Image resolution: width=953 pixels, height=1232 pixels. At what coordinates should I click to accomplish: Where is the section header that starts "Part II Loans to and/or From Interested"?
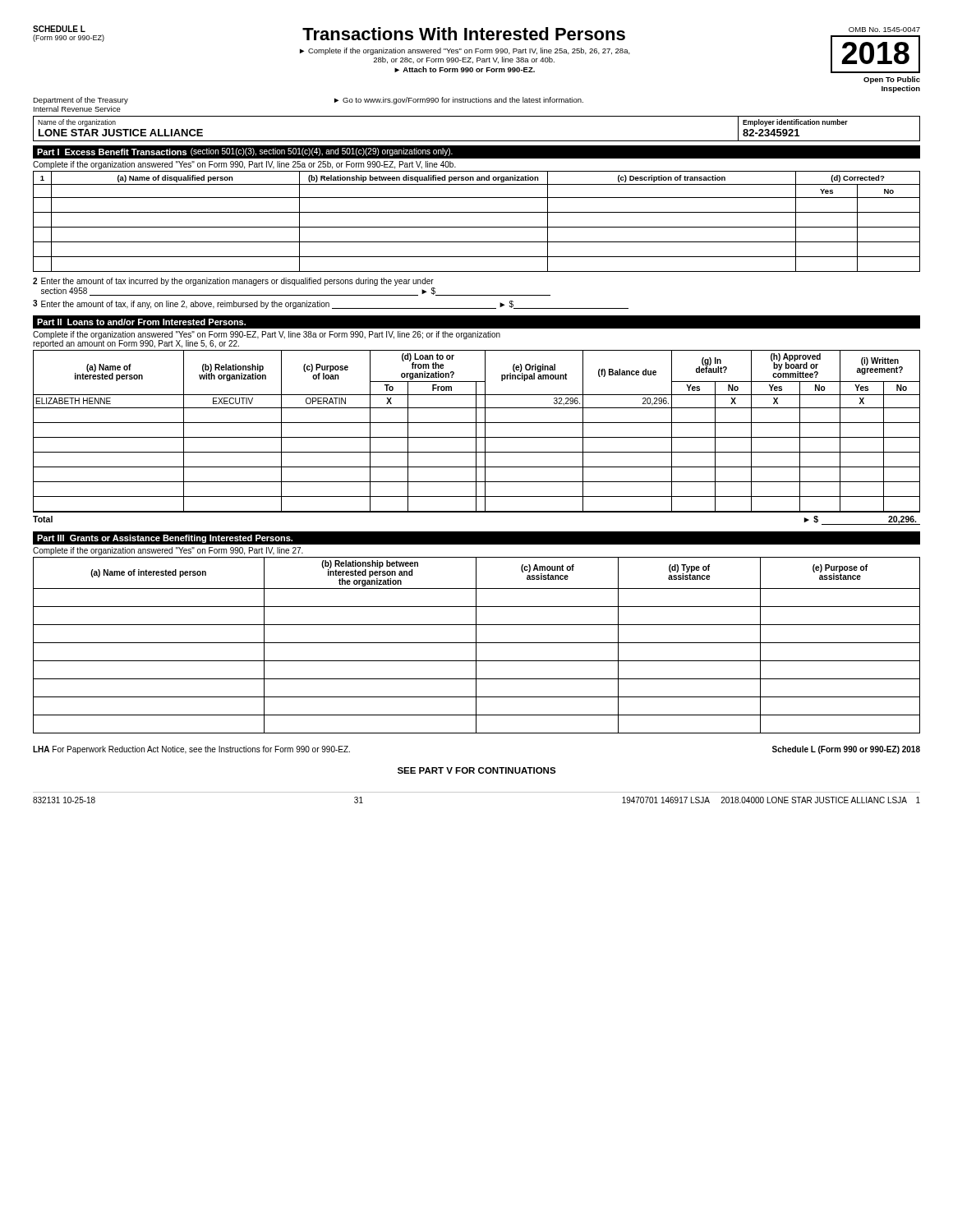(142, 322)
